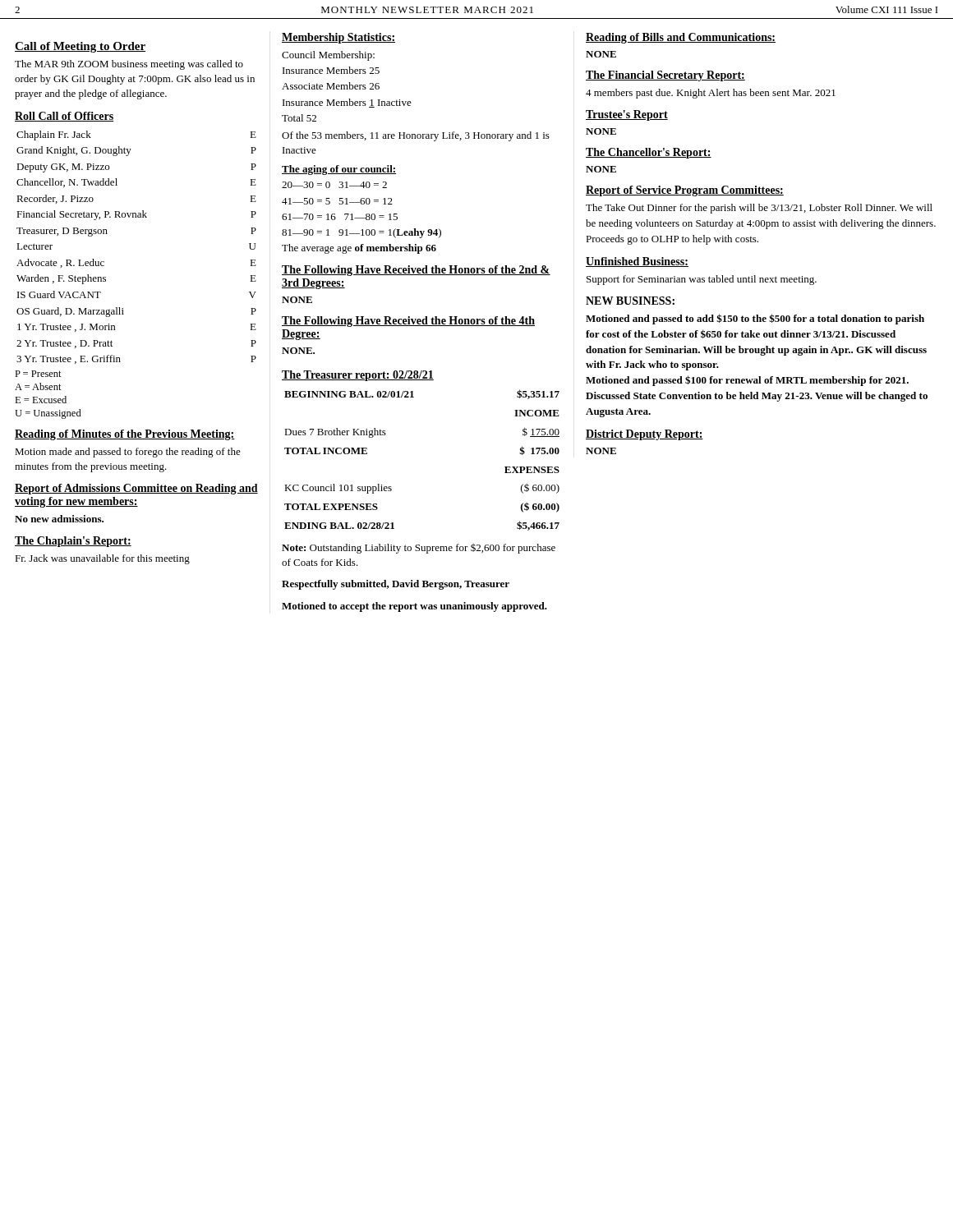Locate the text block with the text "Fr. Jack was unavailable for this"
Screen dimensions: 1232x953
[102, 558]
